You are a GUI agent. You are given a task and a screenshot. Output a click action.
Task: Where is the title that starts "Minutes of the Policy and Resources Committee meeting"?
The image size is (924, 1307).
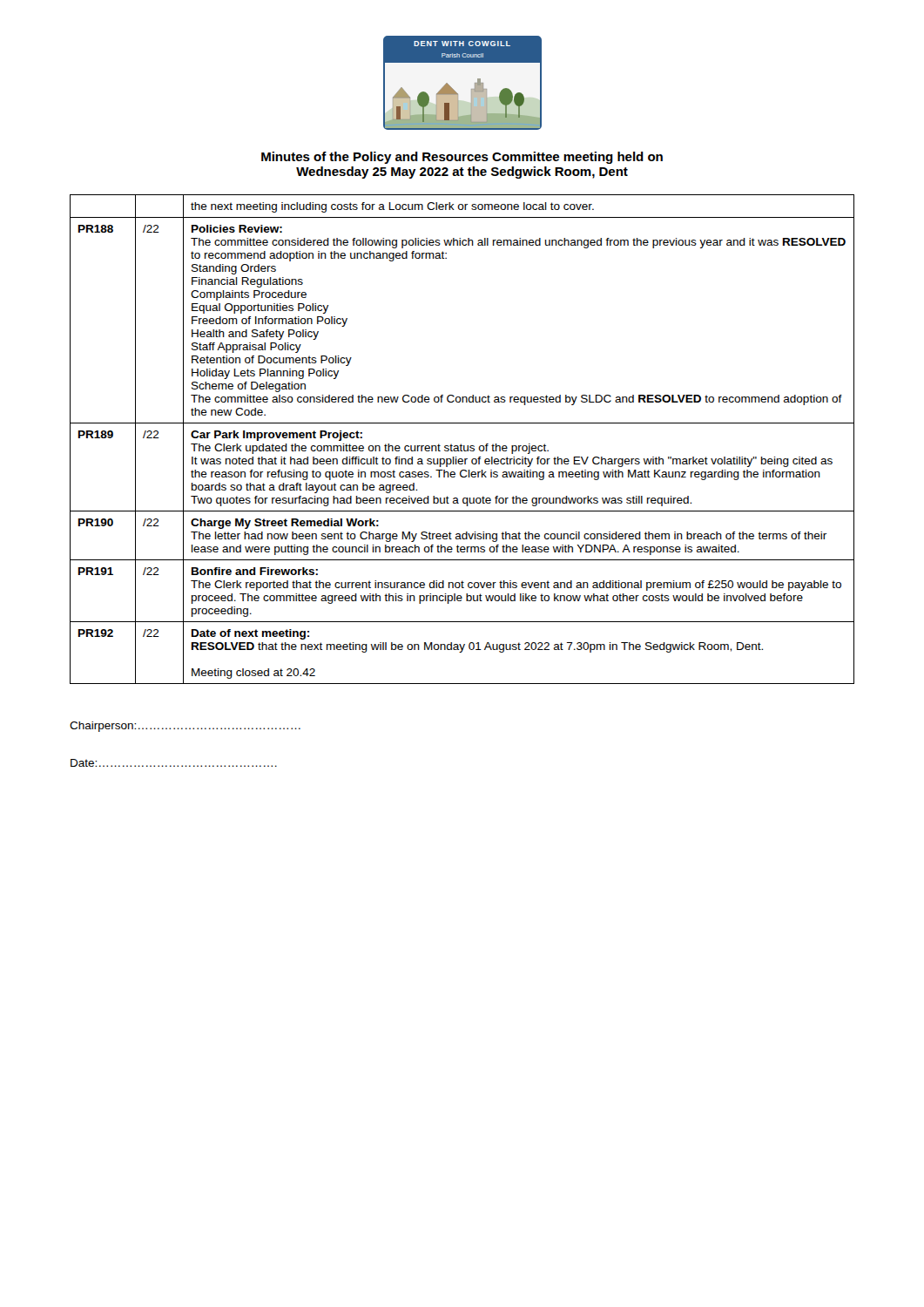click(x=462, y=164)
